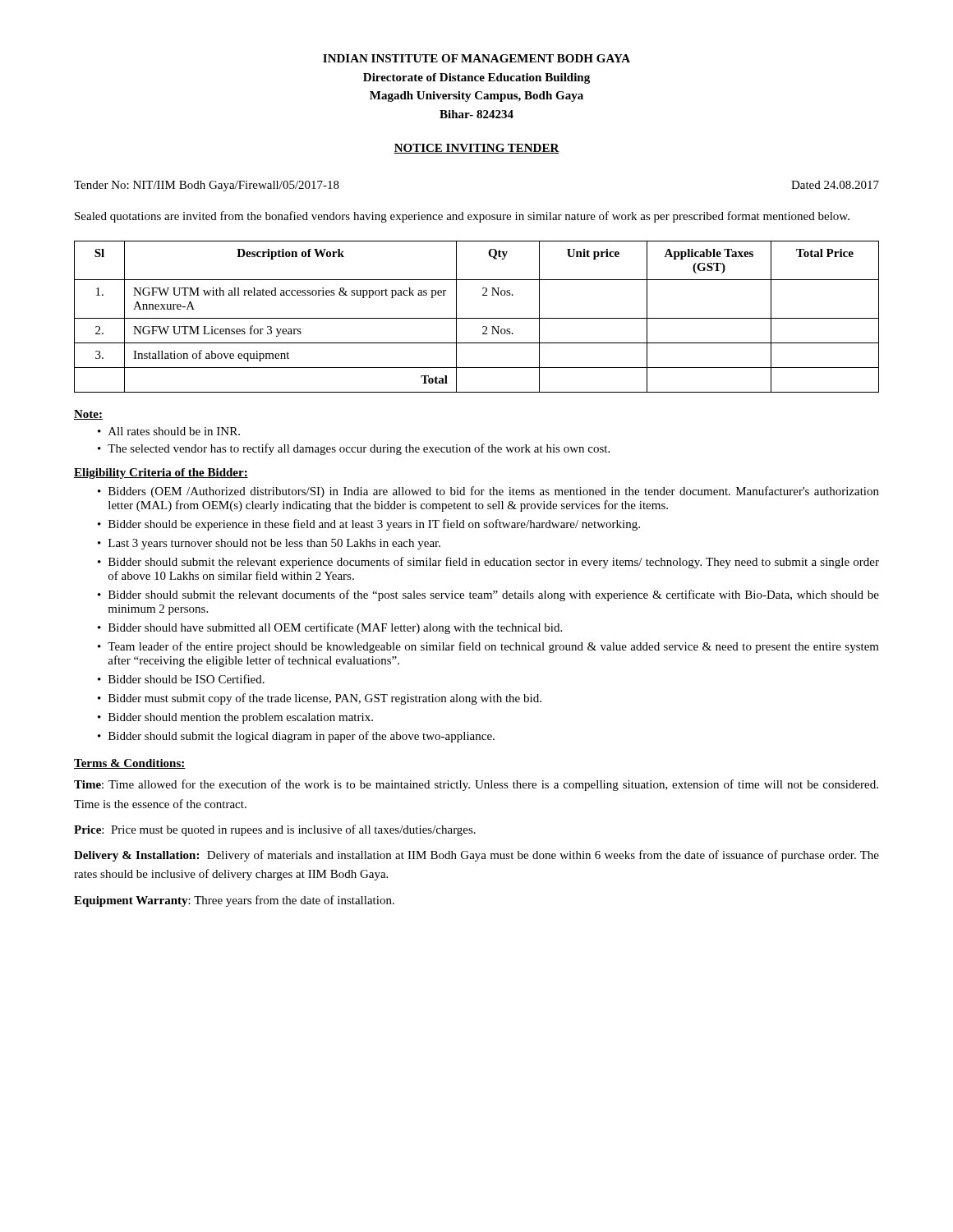Locate the block of text that opens with "Delivery & Installation: Delivery of materials"
This screenshot has height=1232, width=953.
(x=476, y=865)
